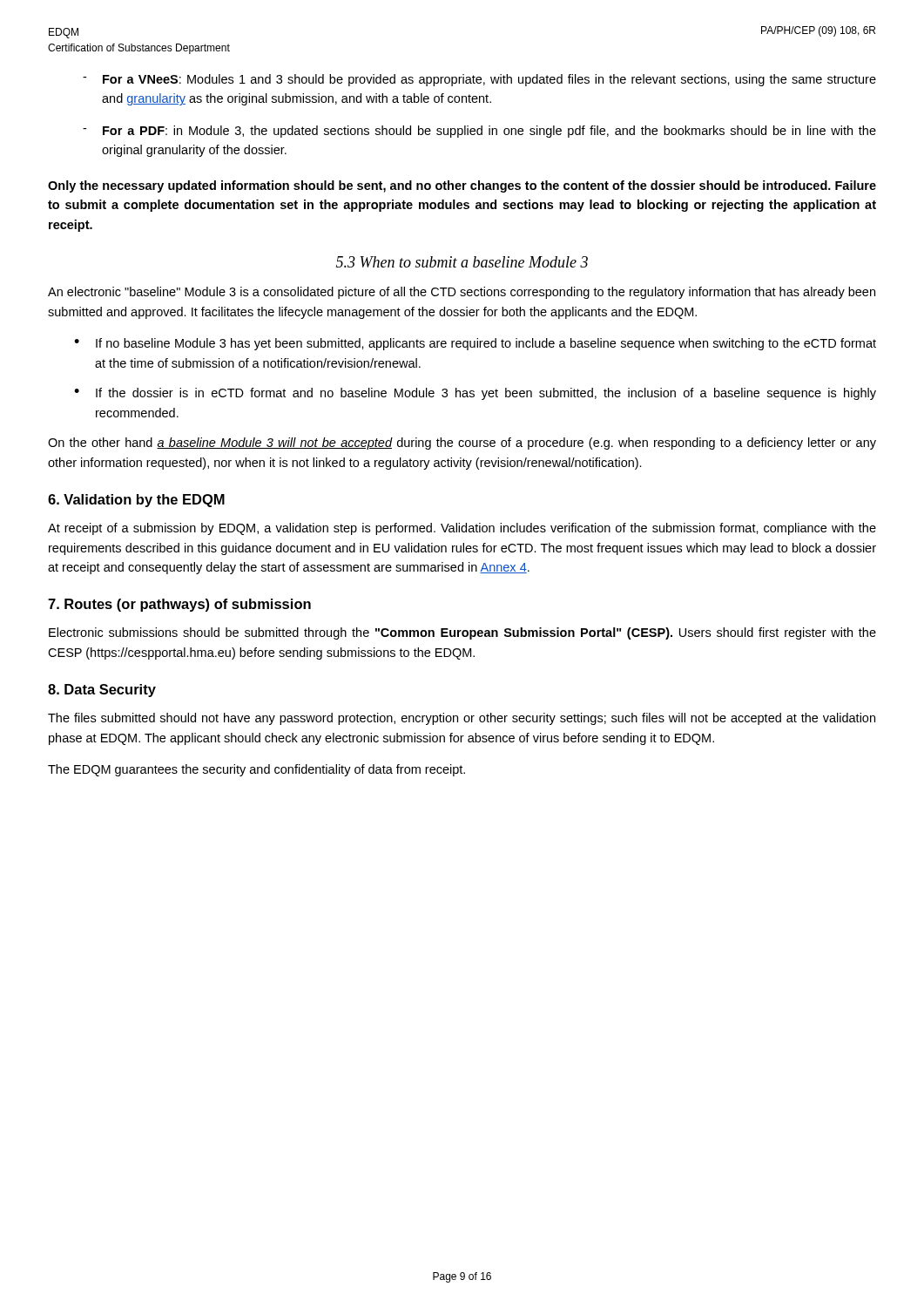This screenshot has height=1307, width=924.
Task: Navigate to the block starting "Electronic submissions should be"
Action: [x=462, y=643]
